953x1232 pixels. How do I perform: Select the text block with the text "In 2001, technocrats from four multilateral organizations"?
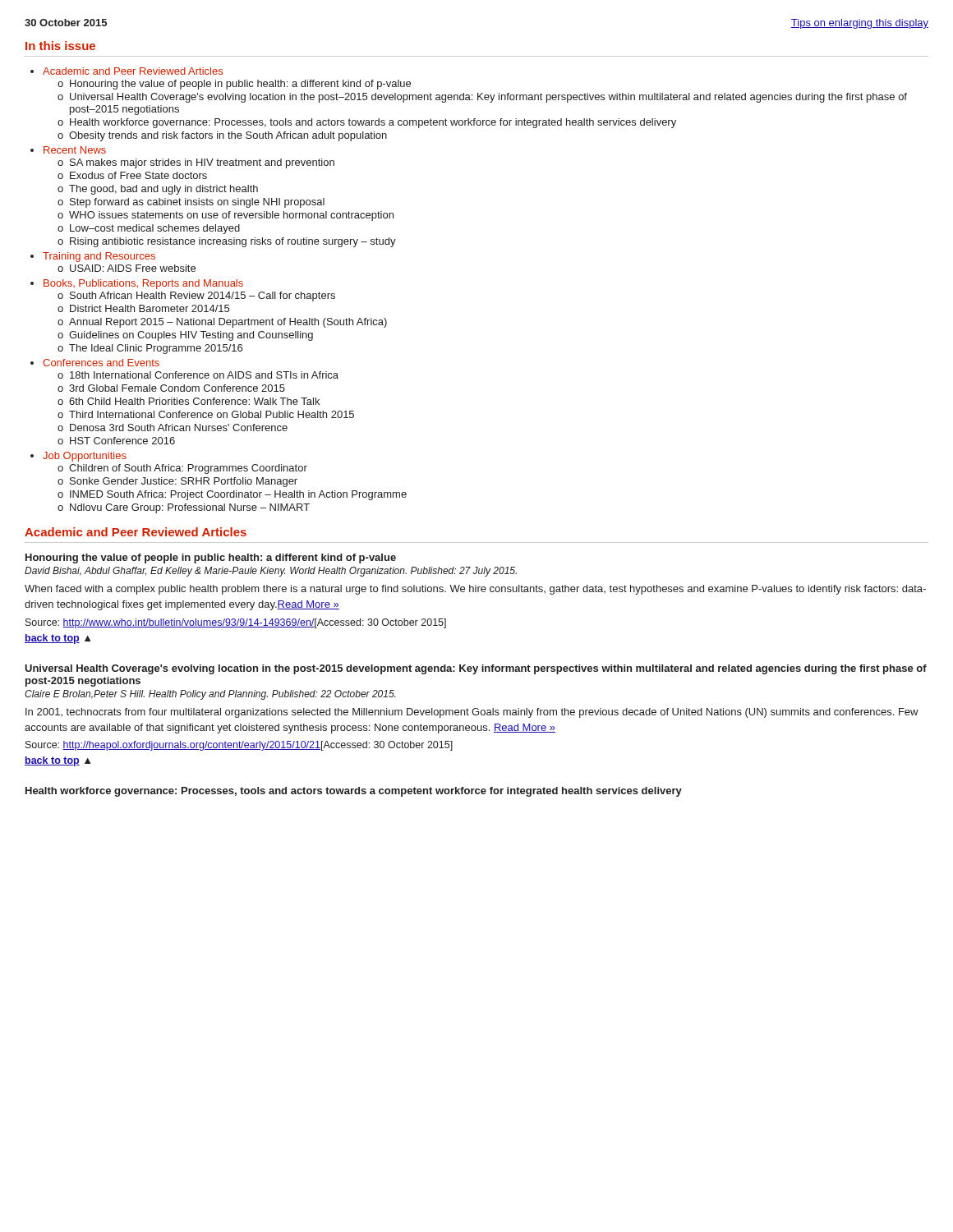coord(471,719)
